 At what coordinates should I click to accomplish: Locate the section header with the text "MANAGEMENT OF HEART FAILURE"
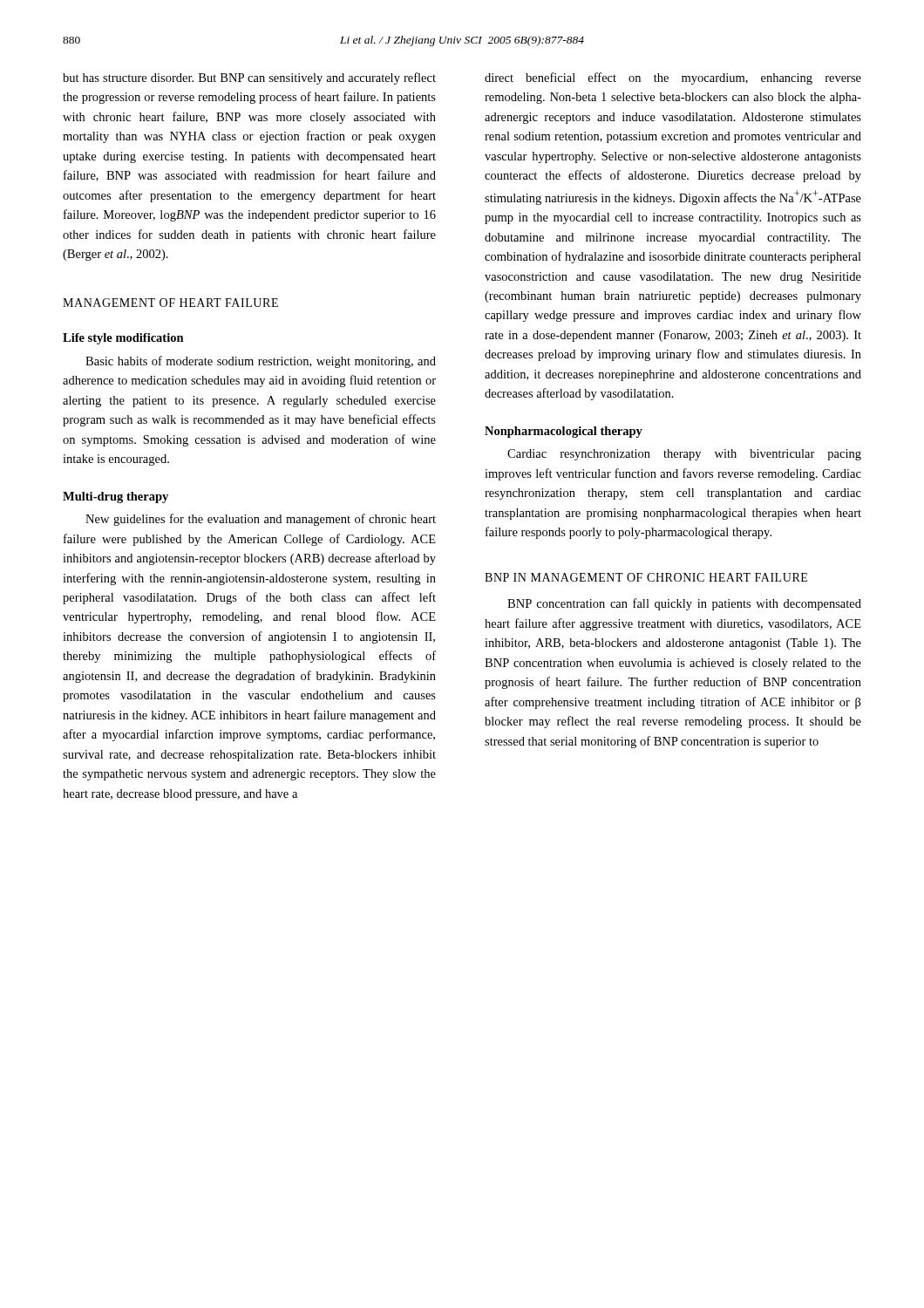(171, 303)
